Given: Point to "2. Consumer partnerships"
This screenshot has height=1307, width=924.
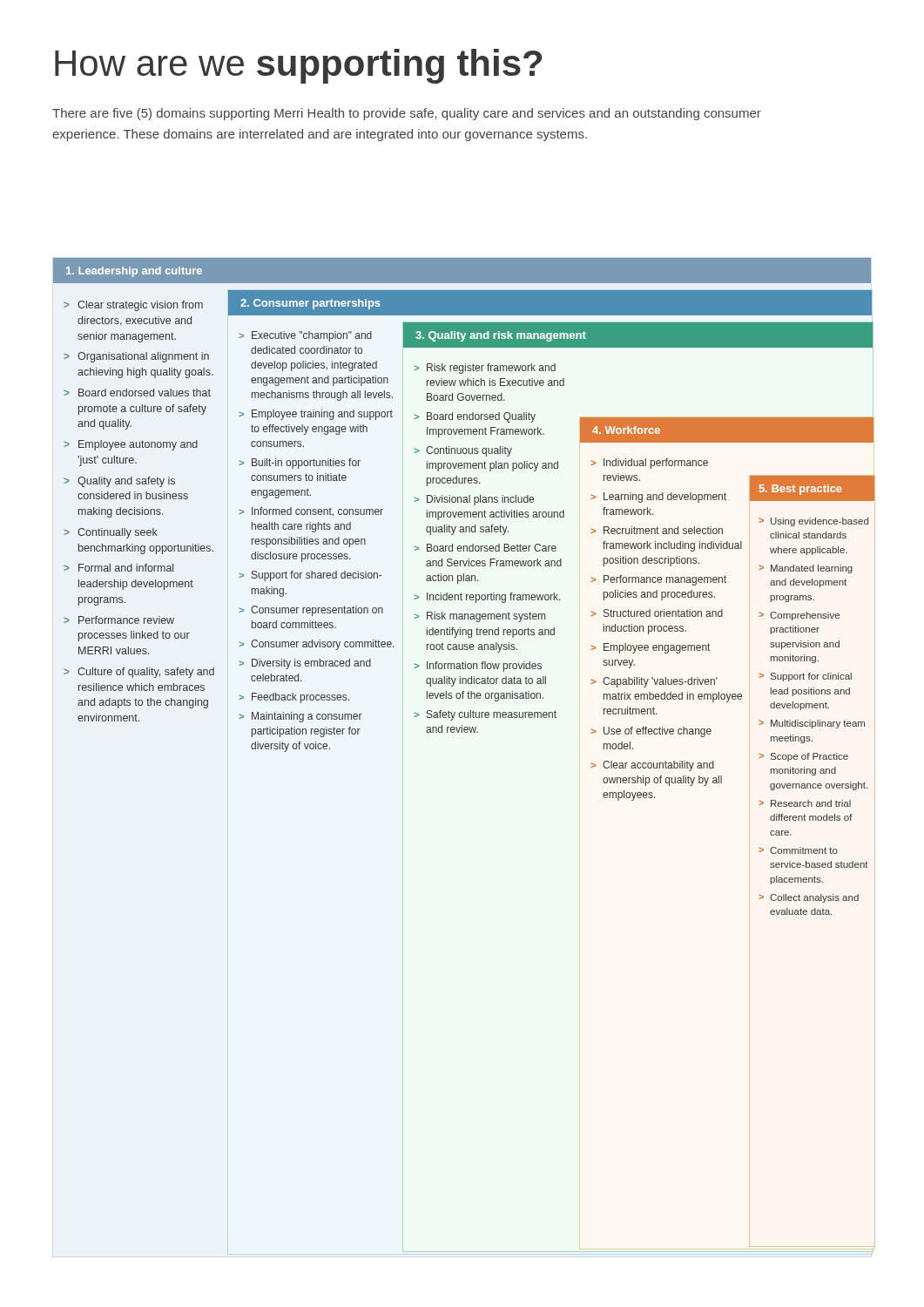Looking at the screenshot, I should click(311, 303).
